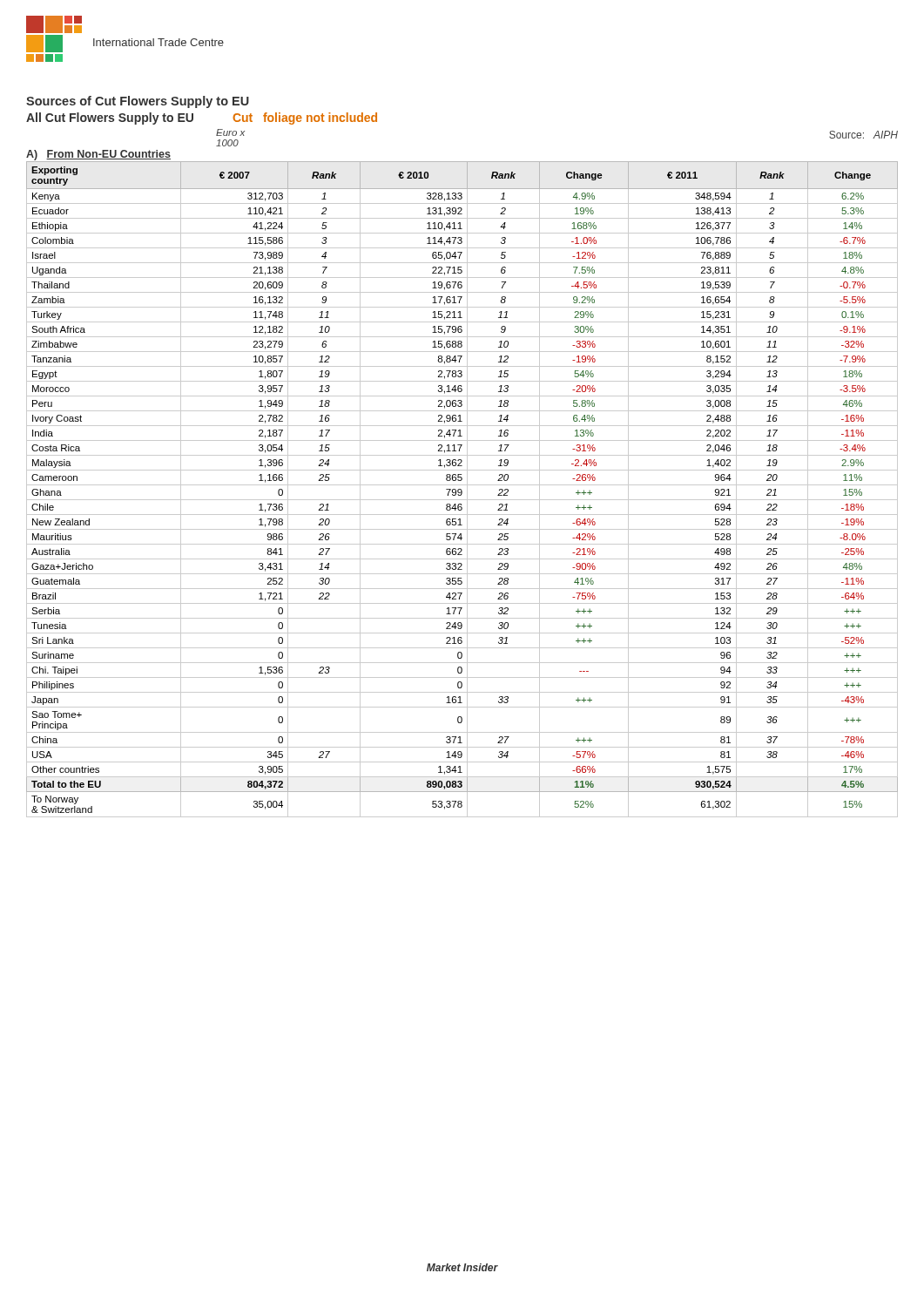Click on the text starting "Source: AIPH"
Viewport: 924px width, 1307px height.
click(863, 135)
